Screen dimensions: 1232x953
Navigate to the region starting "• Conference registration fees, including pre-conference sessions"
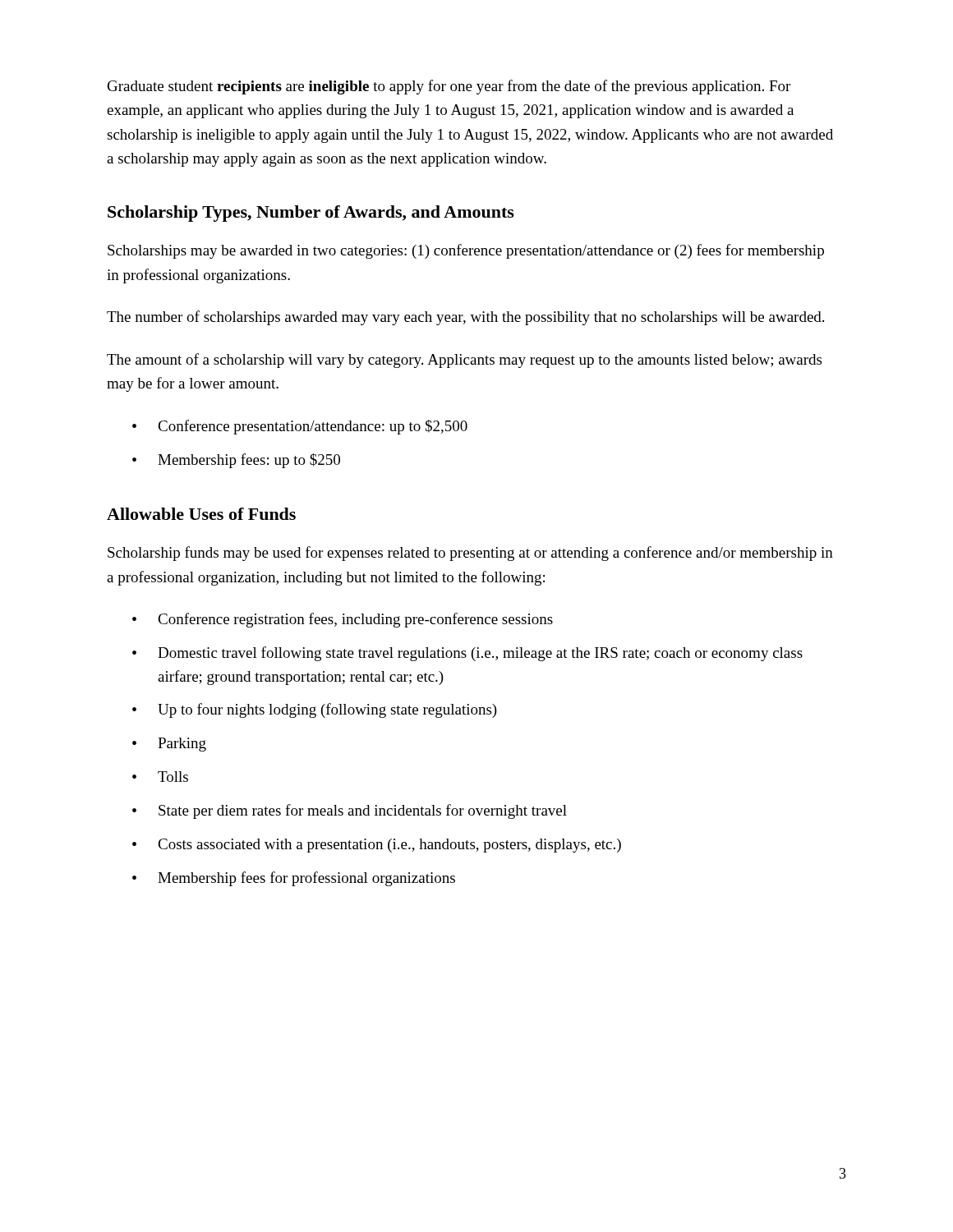485,620
